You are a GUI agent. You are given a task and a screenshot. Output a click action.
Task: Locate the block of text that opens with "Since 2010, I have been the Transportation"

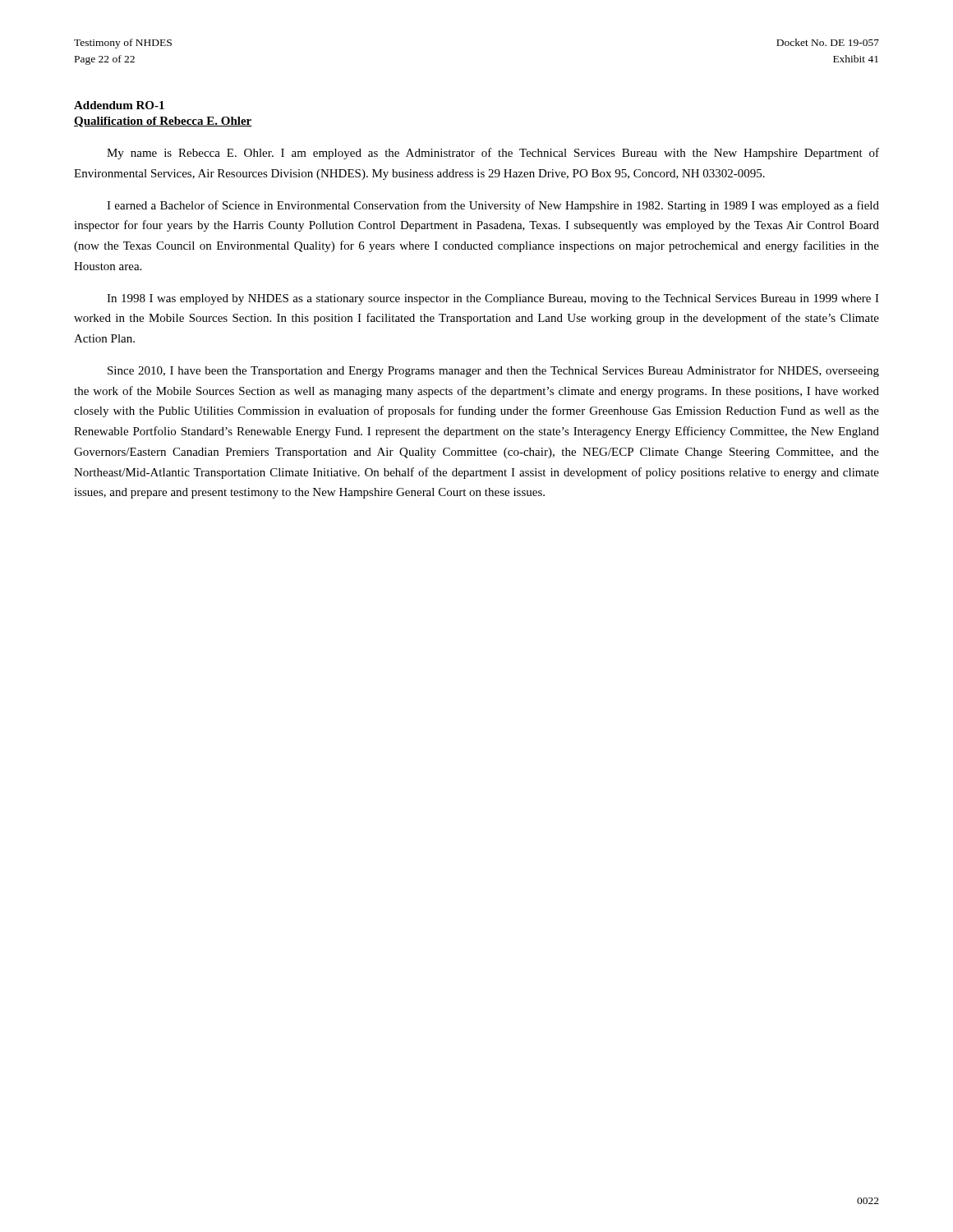point(476,431)
